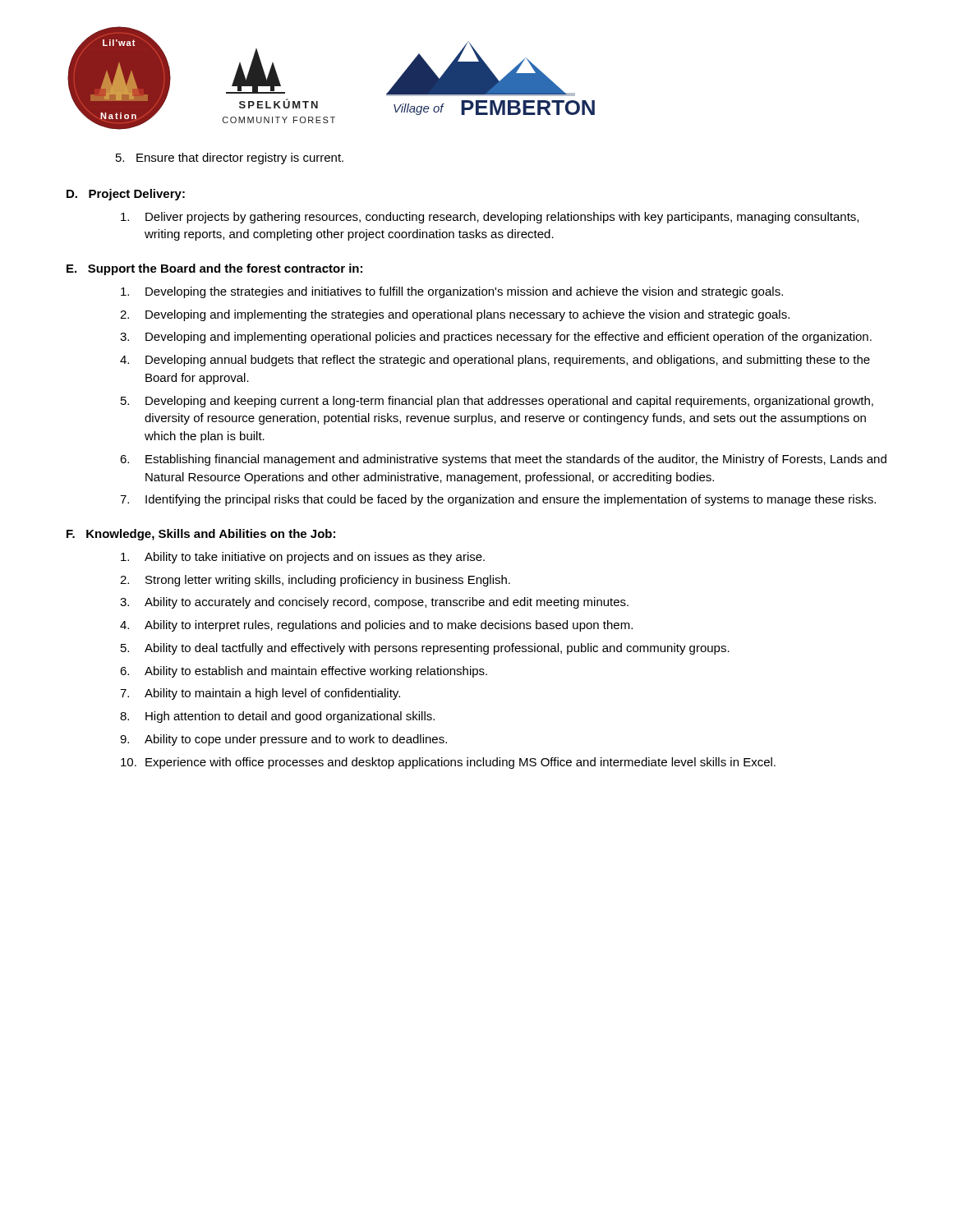953x1232 pixels.
Task: Find the list item with the text "5. Ensure that director registry is current."
Action: pos(230,157)
